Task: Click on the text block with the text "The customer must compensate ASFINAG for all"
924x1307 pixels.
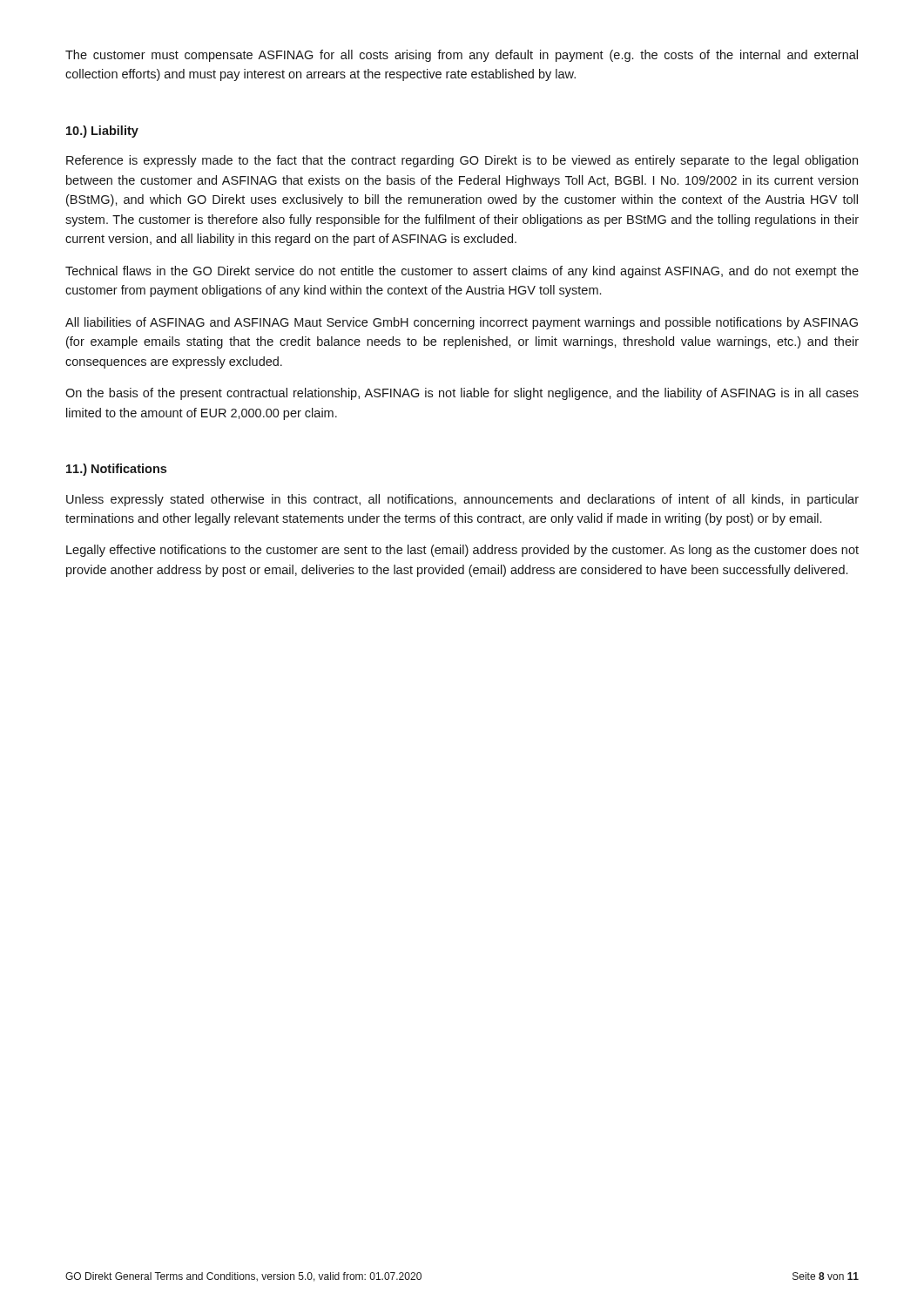Action: [462, 65]
